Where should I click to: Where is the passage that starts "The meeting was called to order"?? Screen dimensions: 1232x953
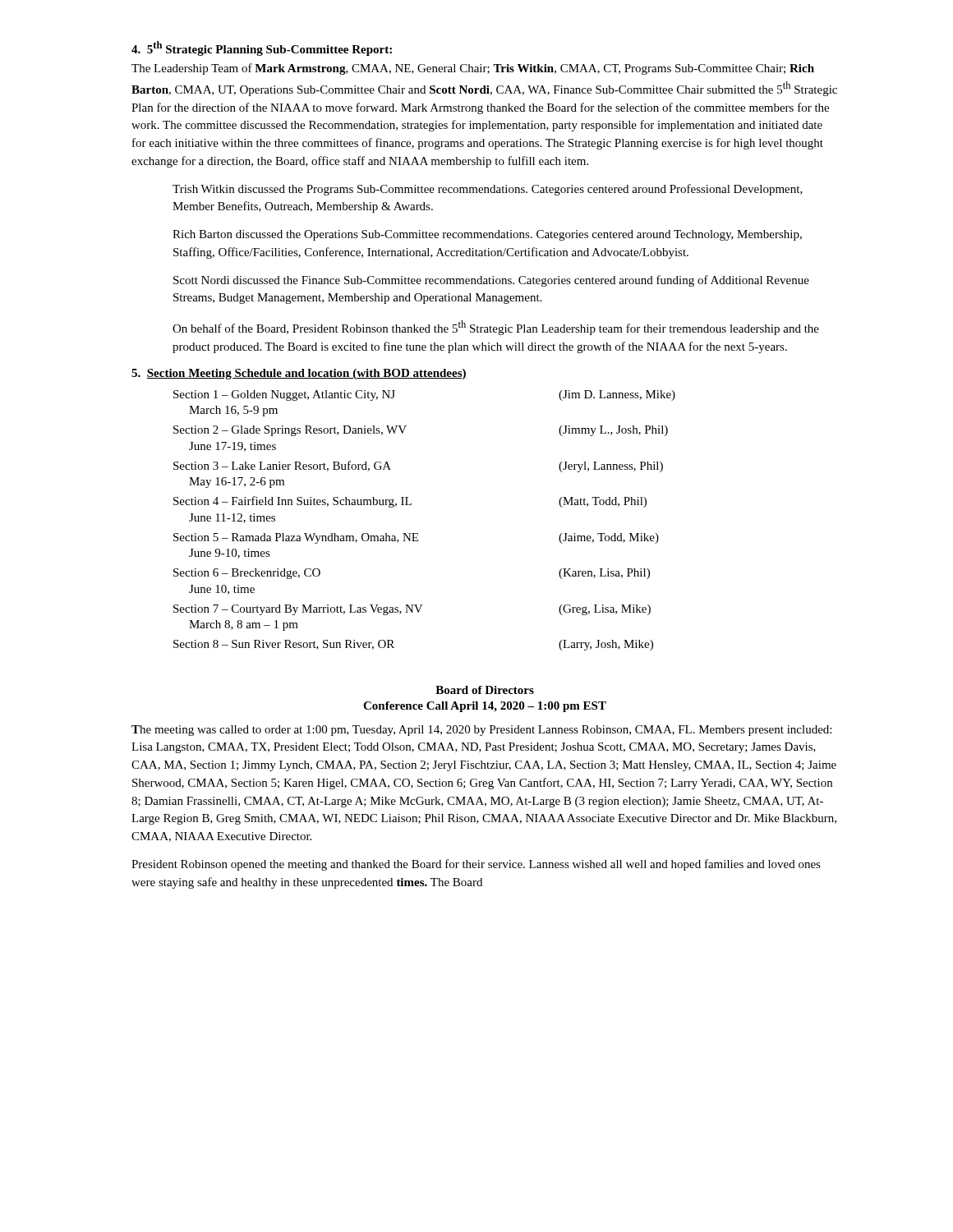pyautogui.click(x=484, y=783)
